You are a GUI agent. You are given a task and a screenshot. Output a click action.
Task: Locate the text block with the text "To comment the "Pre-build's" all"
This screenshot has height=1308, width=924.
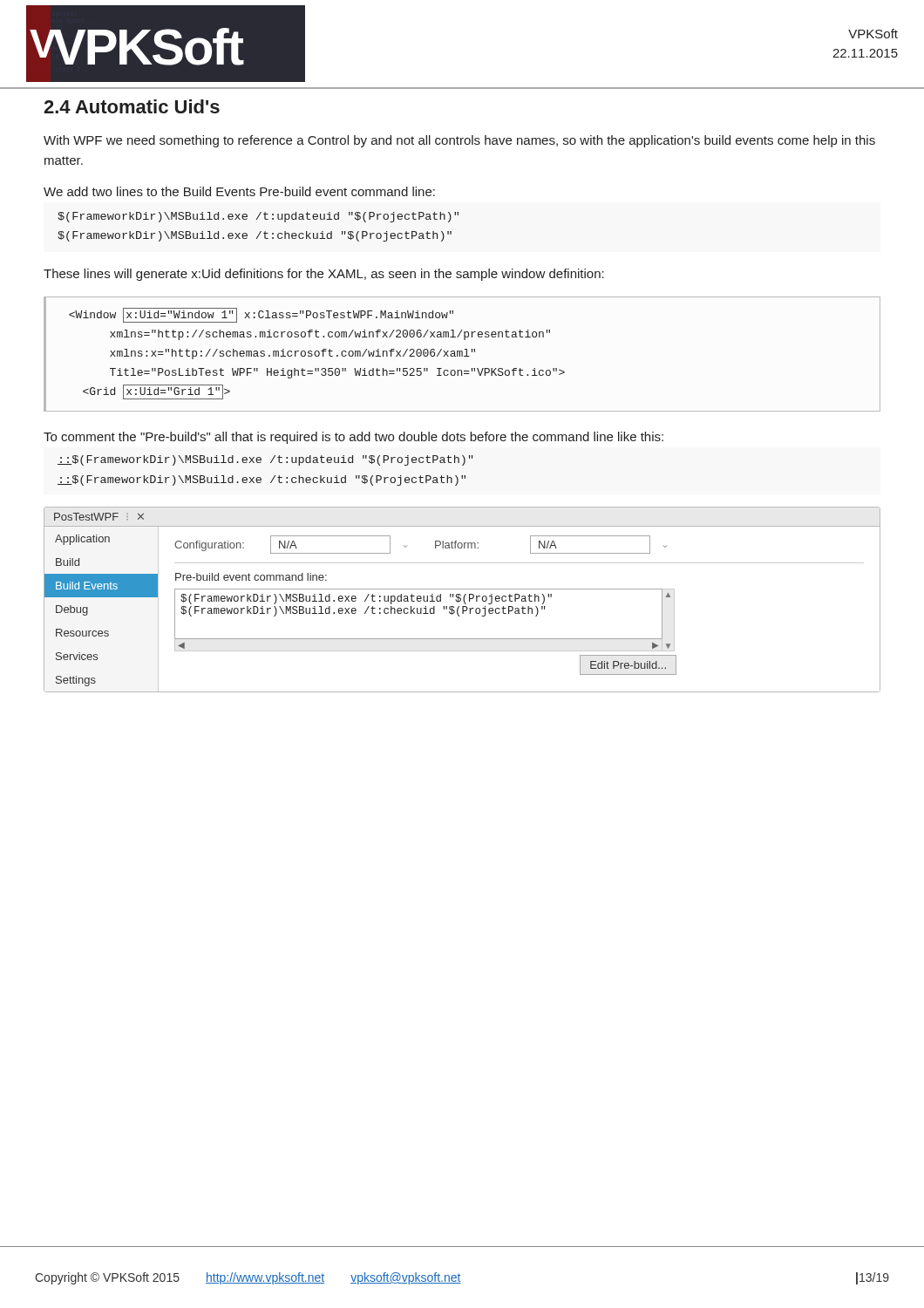(462, 462)
